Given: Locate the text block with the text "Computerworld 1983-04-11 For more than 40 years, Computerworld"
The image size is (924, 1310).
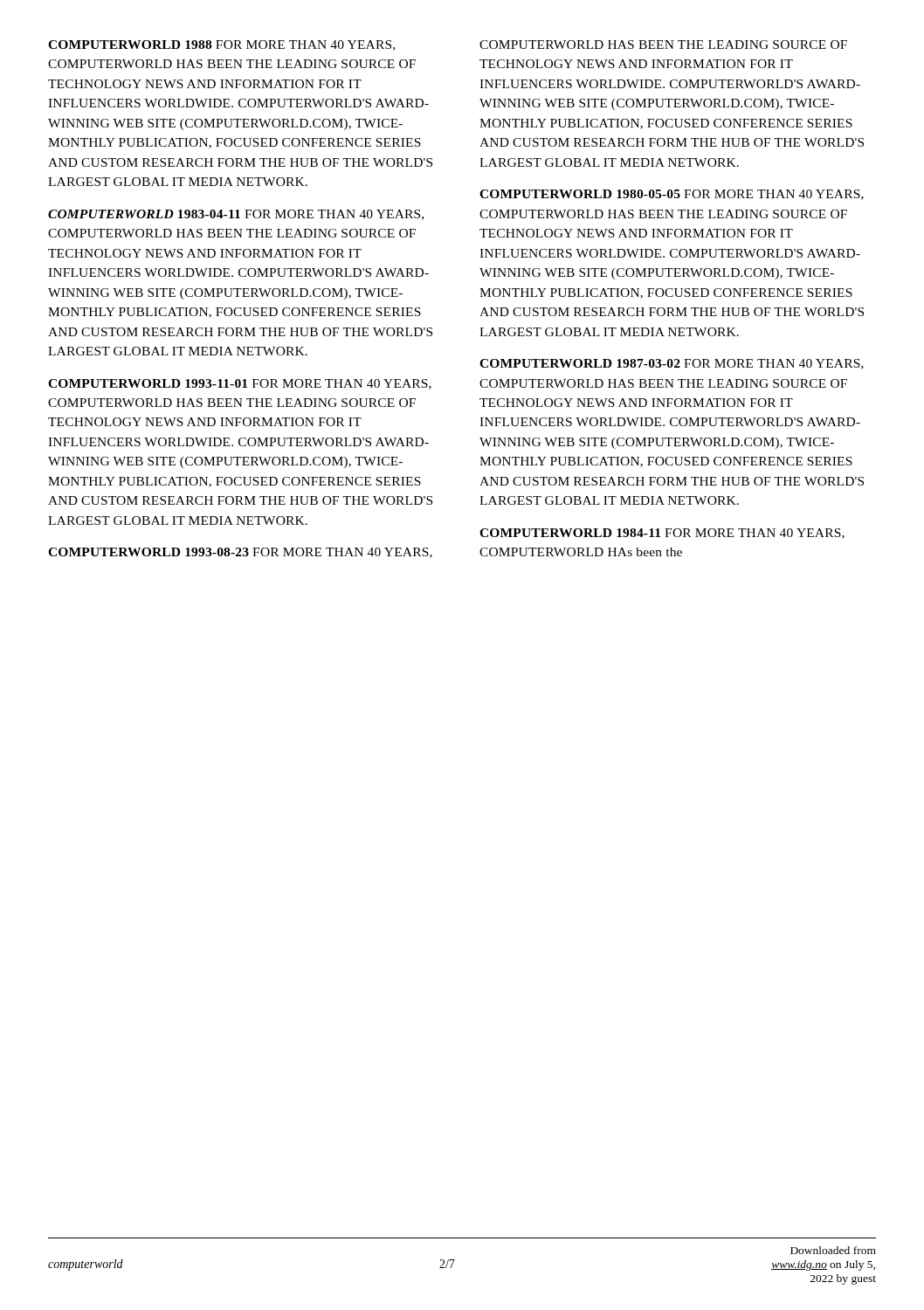Looking at the screenshot, I should tap(241, 282).
